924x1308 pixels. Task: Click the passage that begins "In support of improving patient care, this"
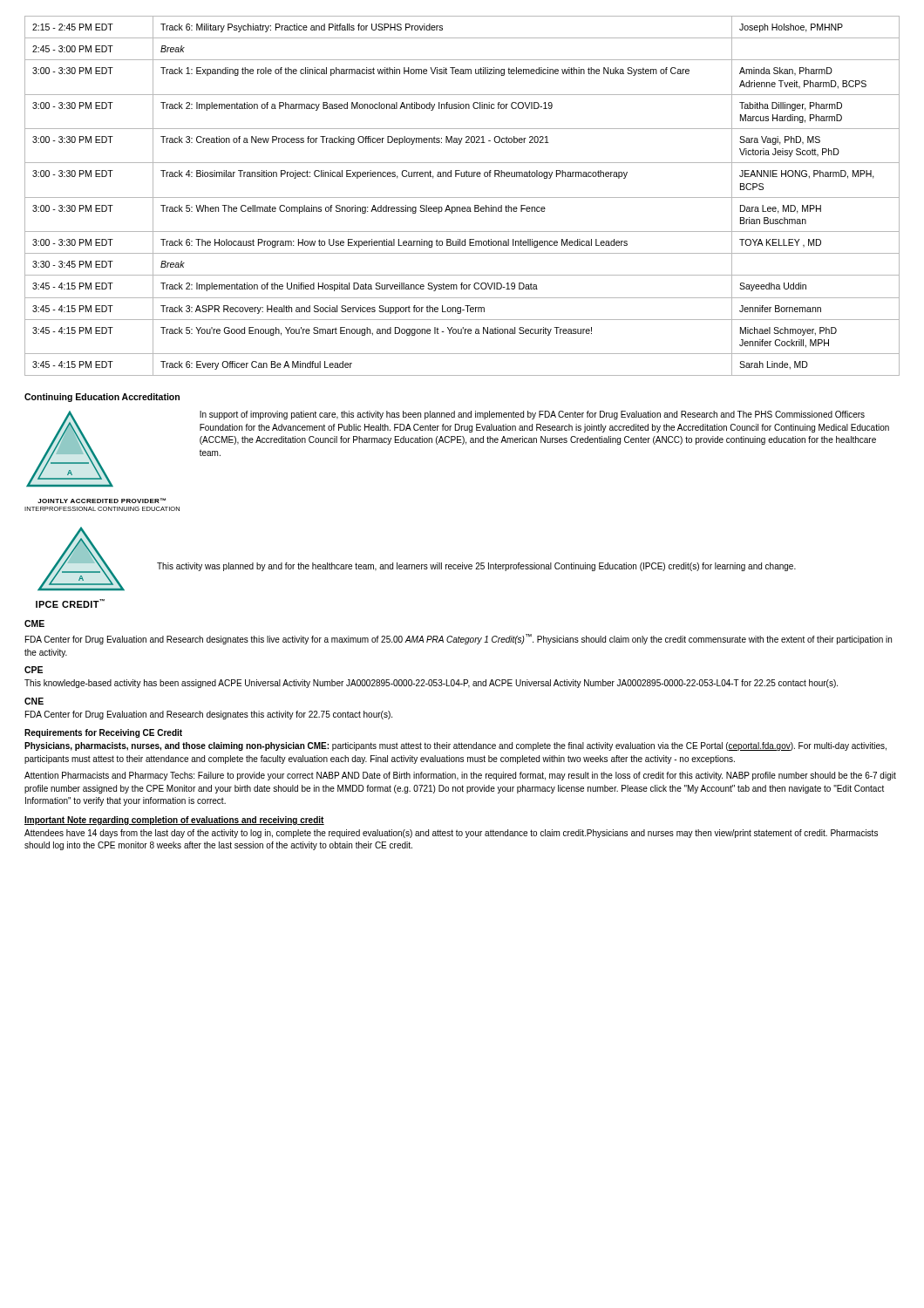point(544,434)
